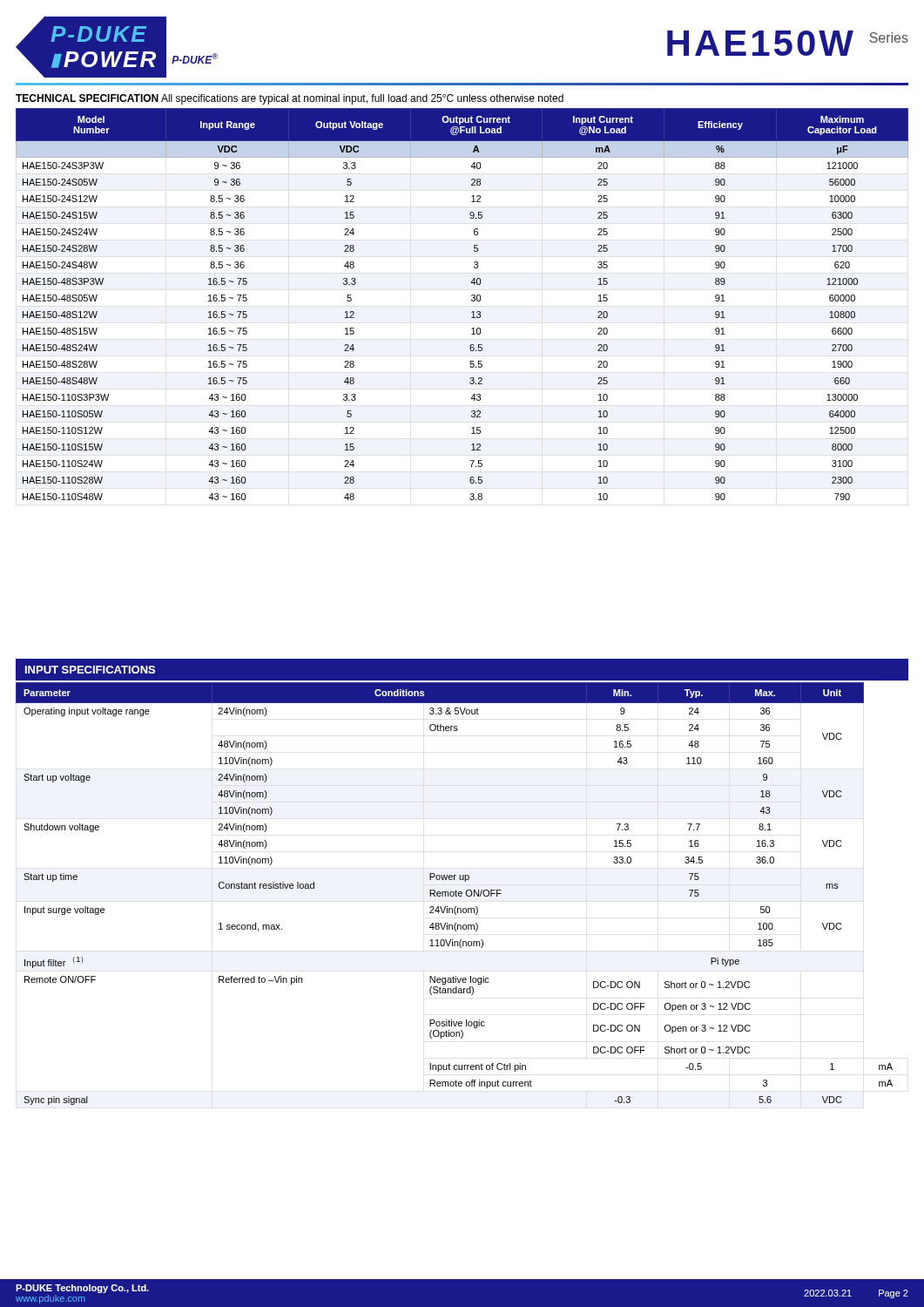Click where it says "INPUT SPECIFICATIONS"

click(462, 670)
